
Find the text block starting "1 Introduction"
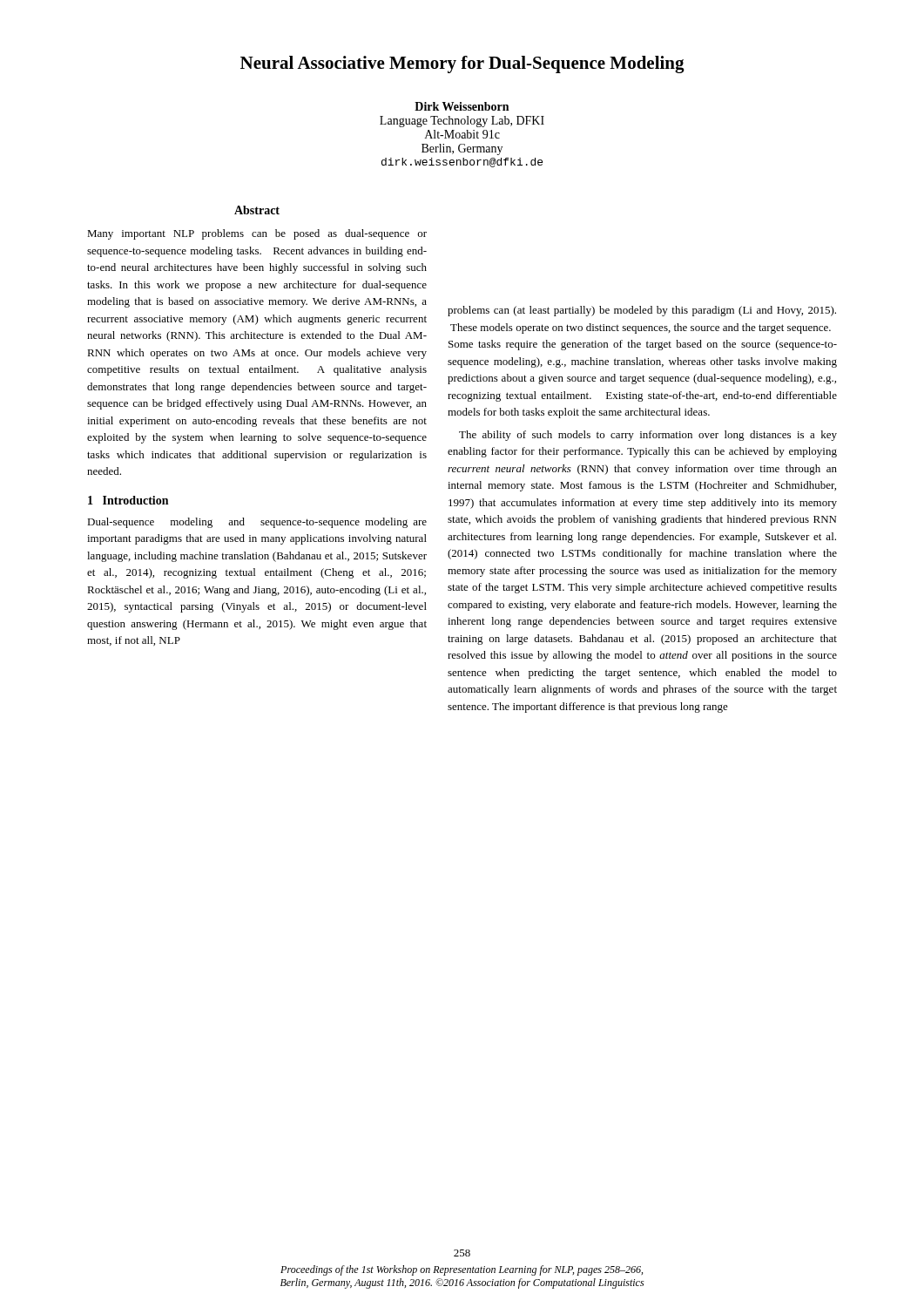tap(128, 500)
